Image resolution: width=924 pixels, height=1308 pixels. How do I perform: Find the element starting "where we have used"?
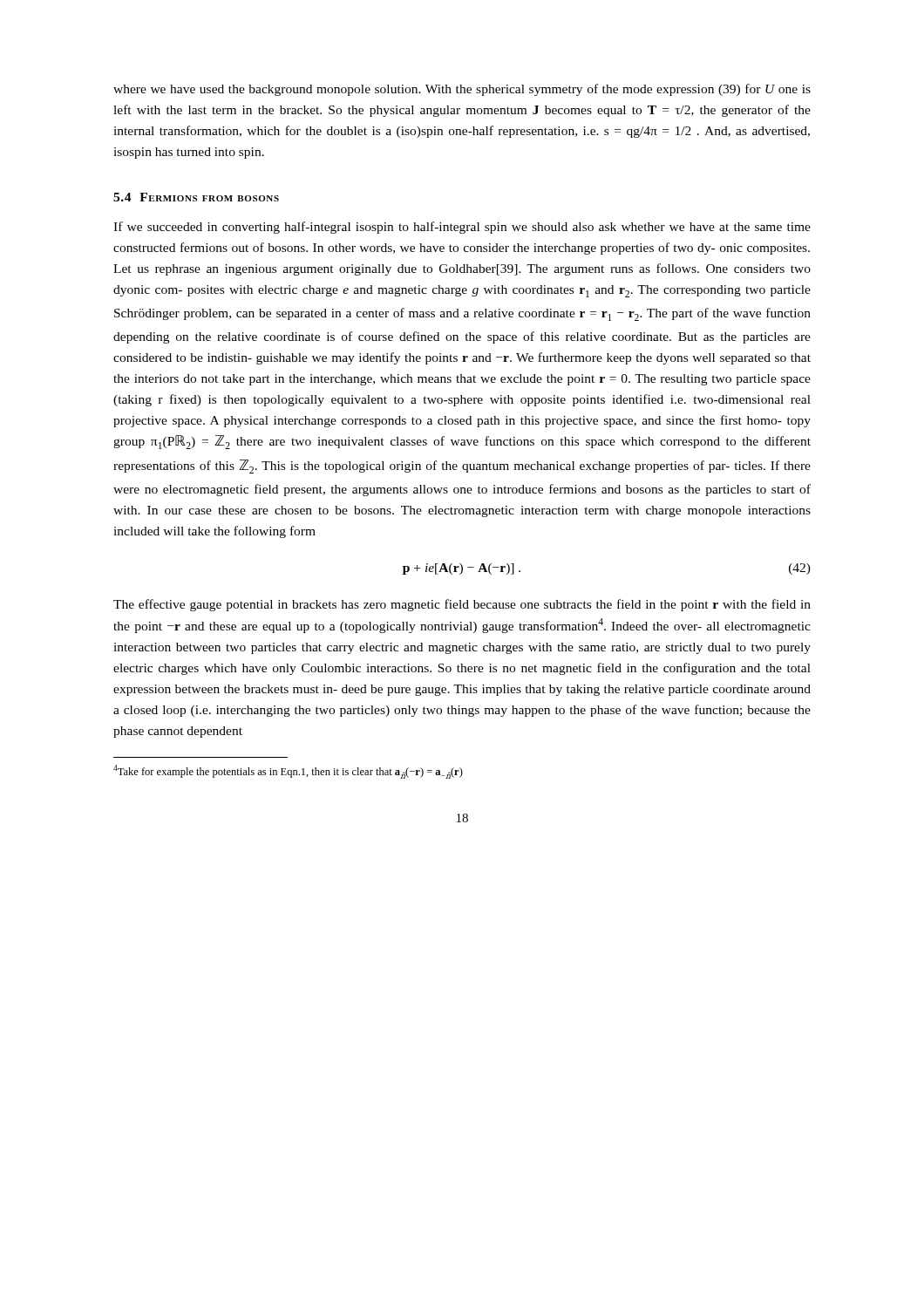[462, 120]
